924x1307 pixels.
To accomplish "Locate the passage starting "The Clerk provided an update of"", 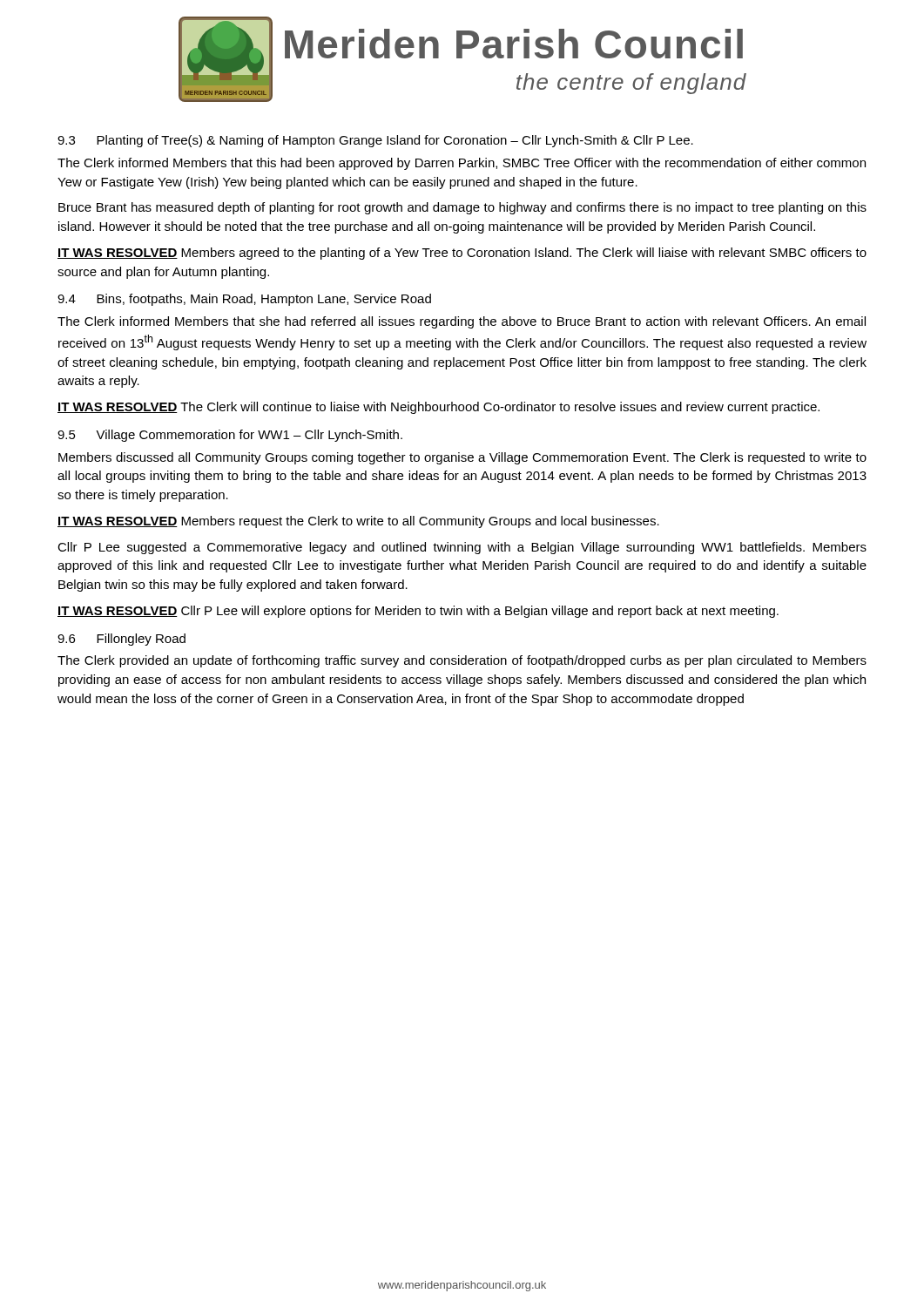I will pyautogui.click(x=462, y=680).
